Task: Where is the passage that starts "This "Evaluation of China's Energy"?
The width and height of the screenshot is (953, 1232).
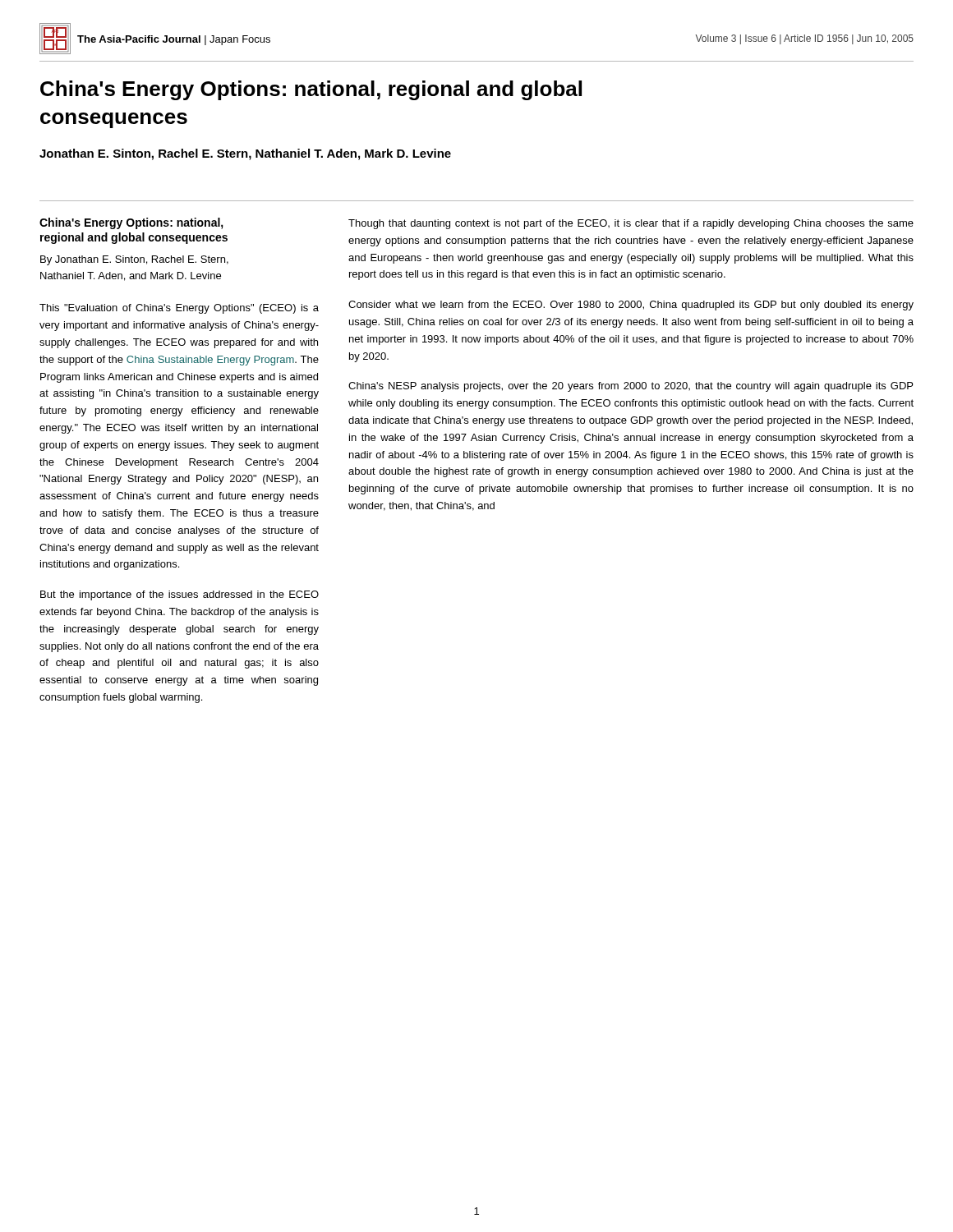Action: coord(179,436)
